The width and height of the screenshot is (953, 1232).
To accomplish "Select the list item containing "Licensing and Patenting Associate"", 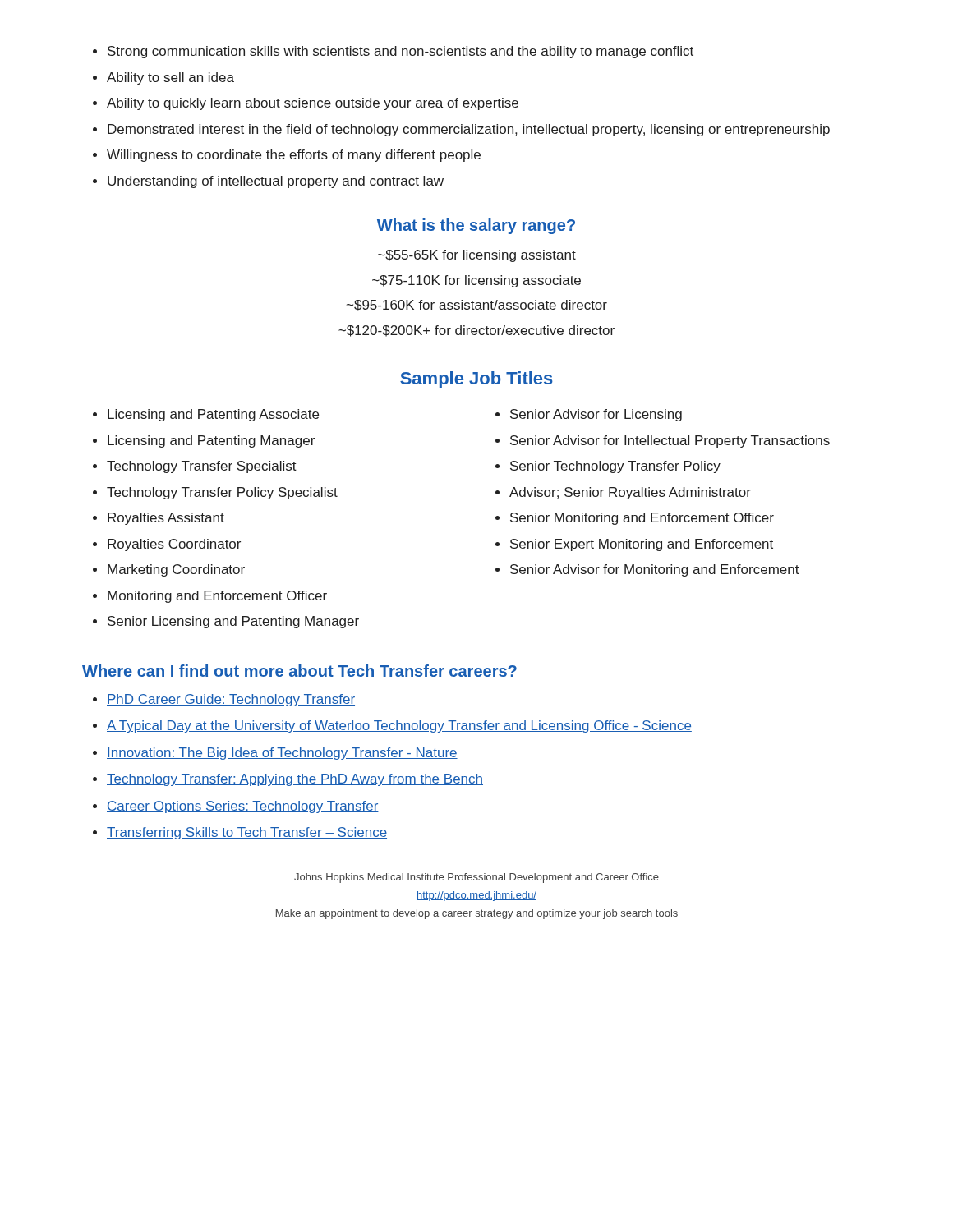I will point(288,415).
